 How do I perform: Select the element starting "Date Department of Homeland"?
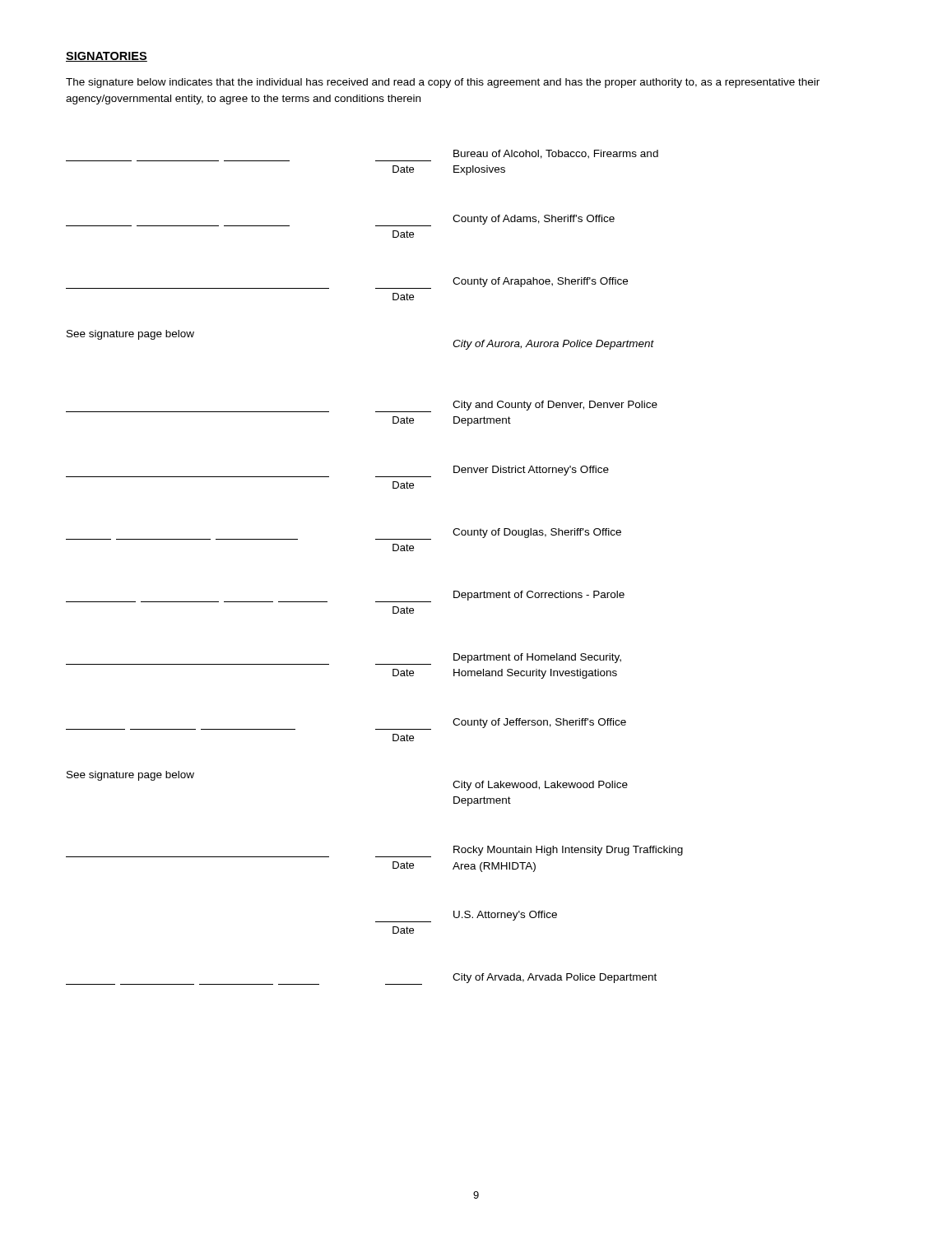click(476, 658)
